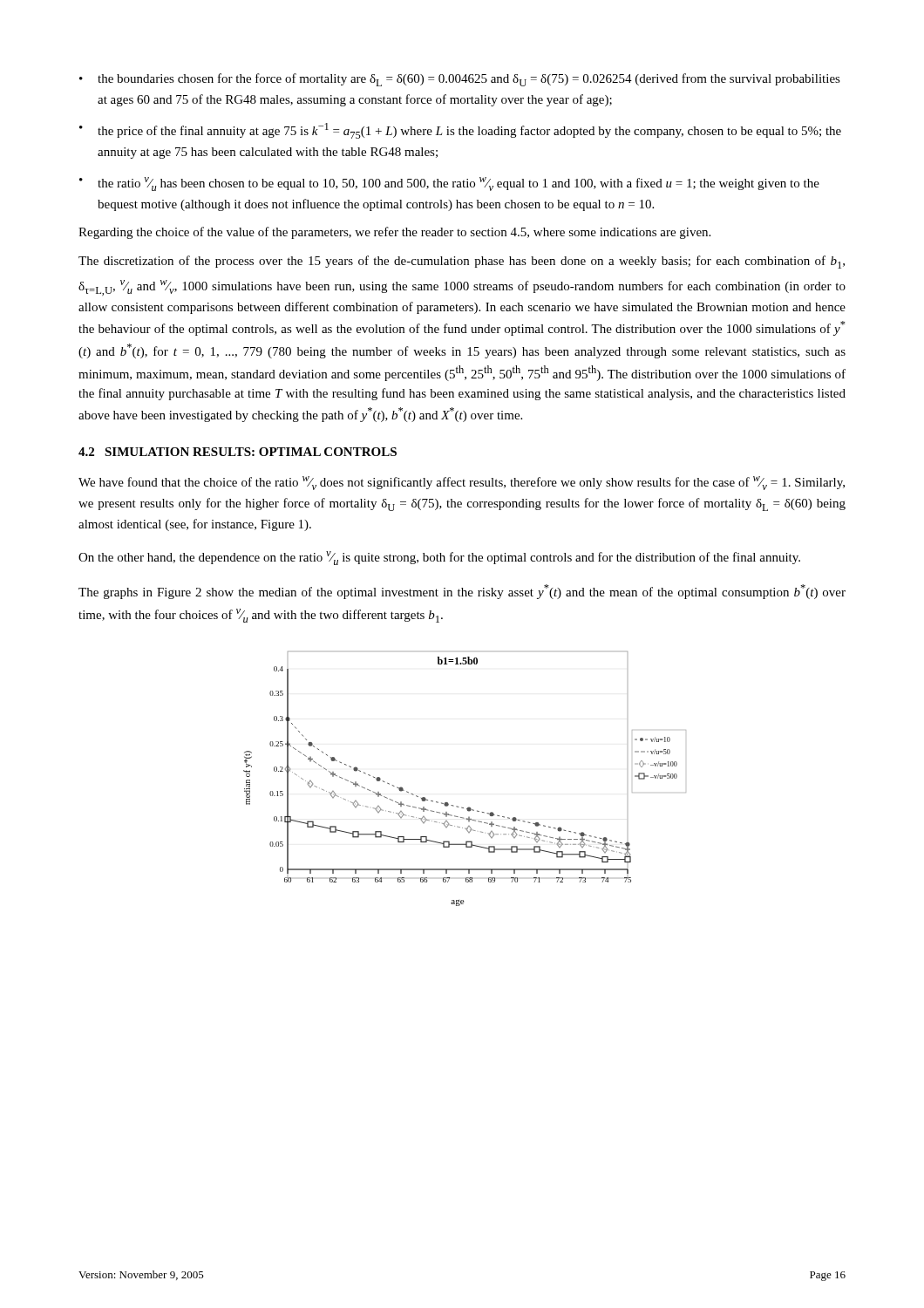Point to the text block starting "• the price of the"
Viewport: 924px width, 1308px height.
point(462,140)
